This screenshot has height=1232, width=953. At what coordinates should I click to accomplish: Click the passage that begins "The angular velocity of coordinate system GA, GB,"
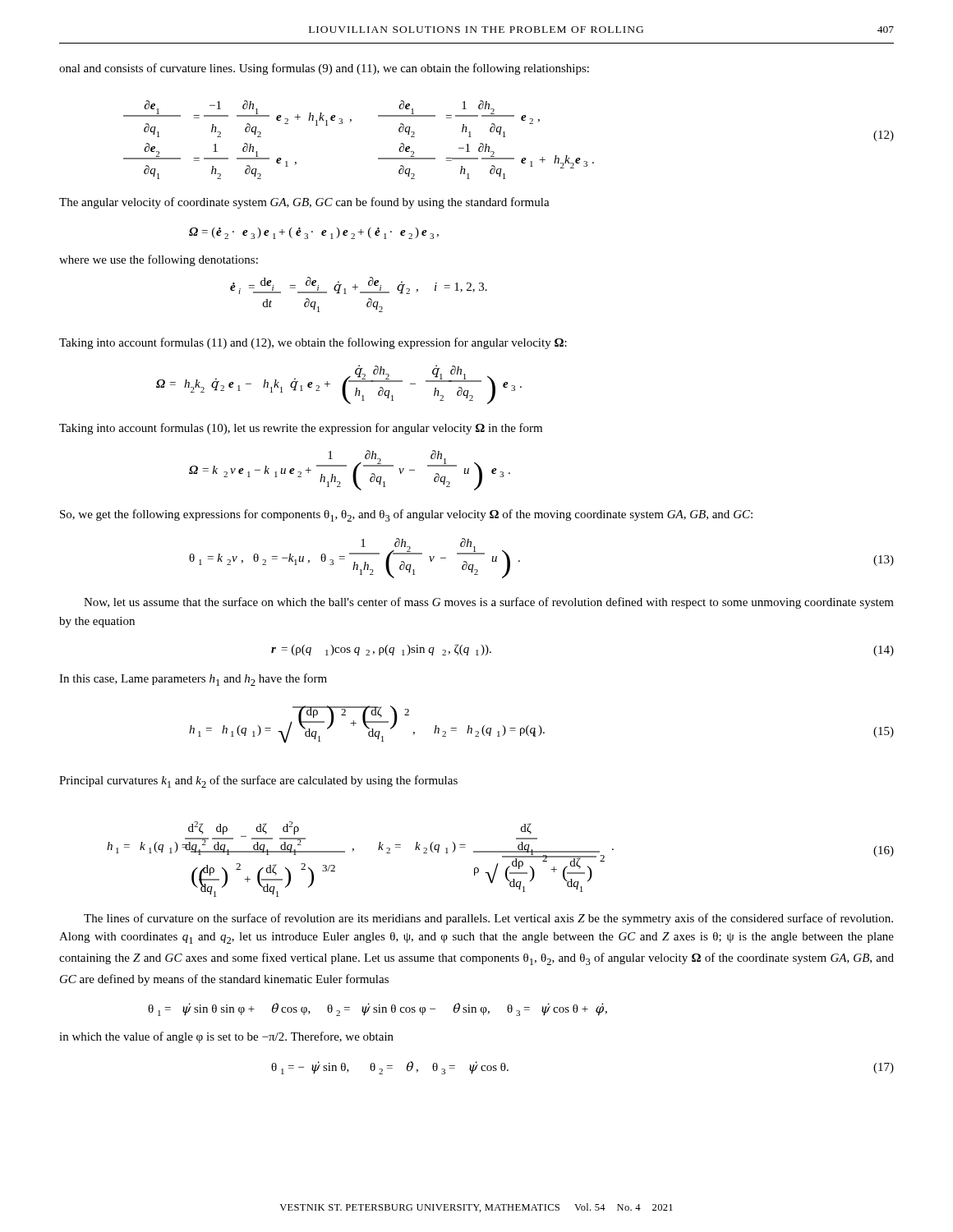(476, 202)
